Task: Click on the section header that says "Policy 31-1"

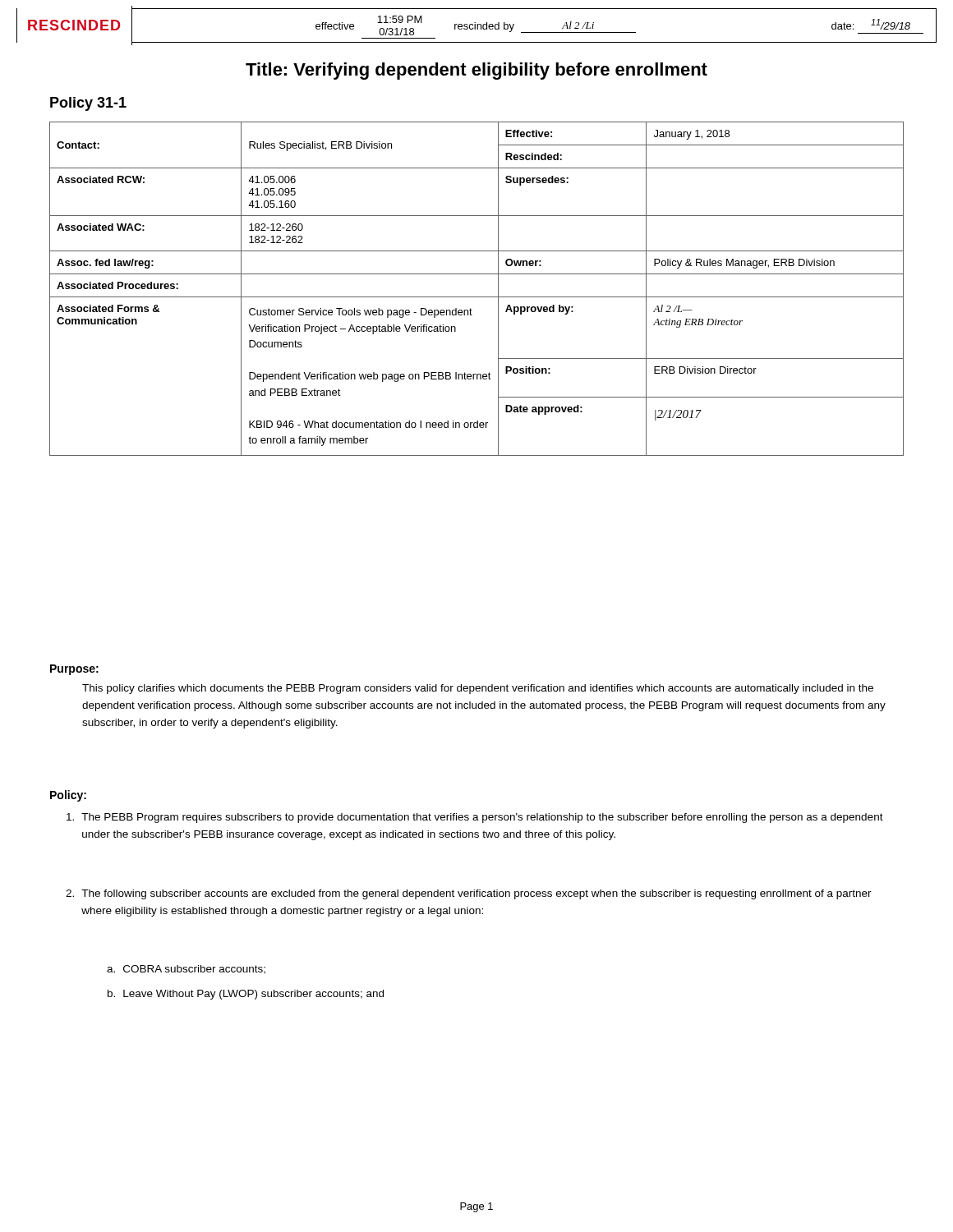Action: (x=88, y=103)
